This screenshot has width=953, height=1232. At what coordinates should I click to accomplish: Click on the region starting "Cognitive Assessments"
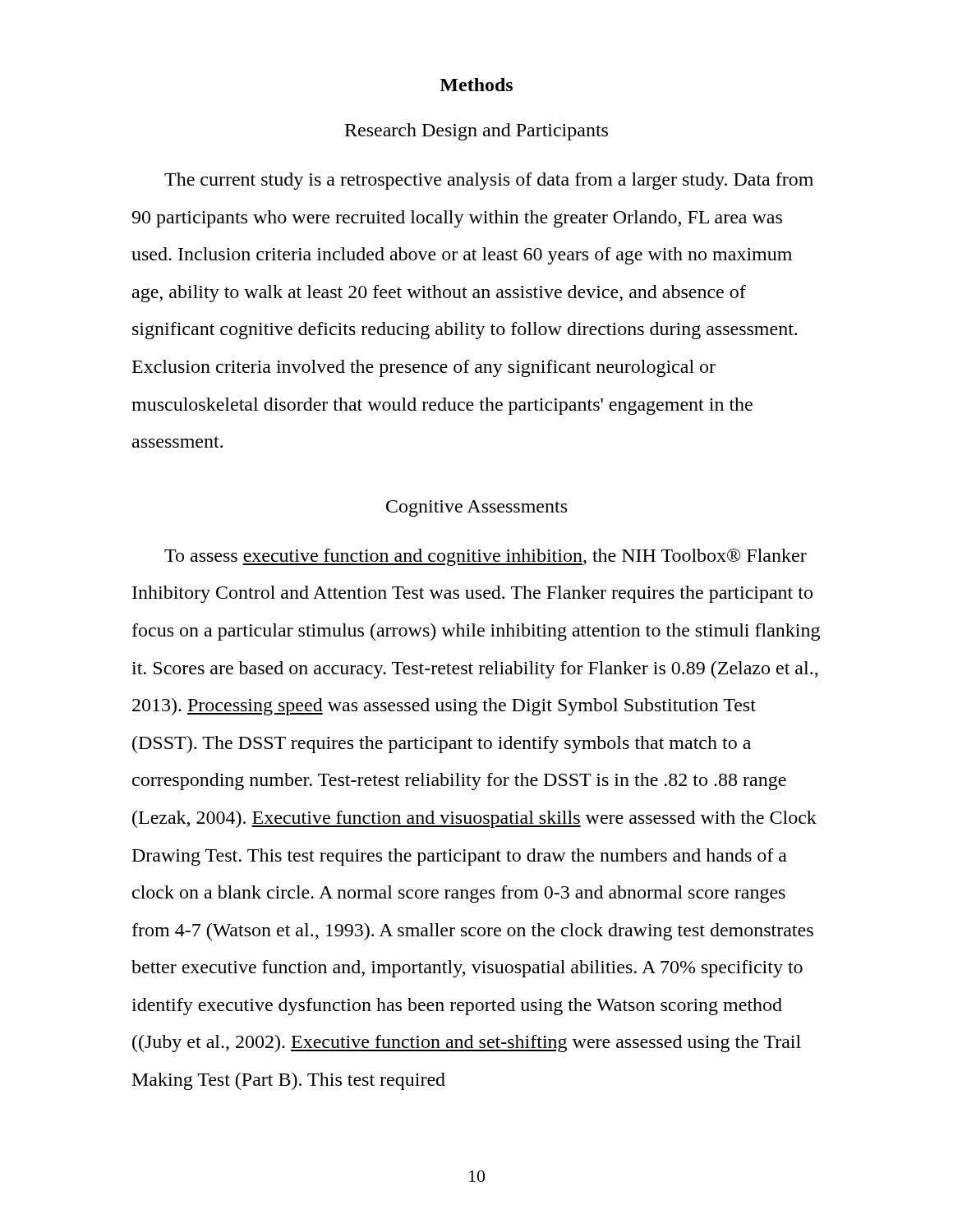(x=476, y=506)
